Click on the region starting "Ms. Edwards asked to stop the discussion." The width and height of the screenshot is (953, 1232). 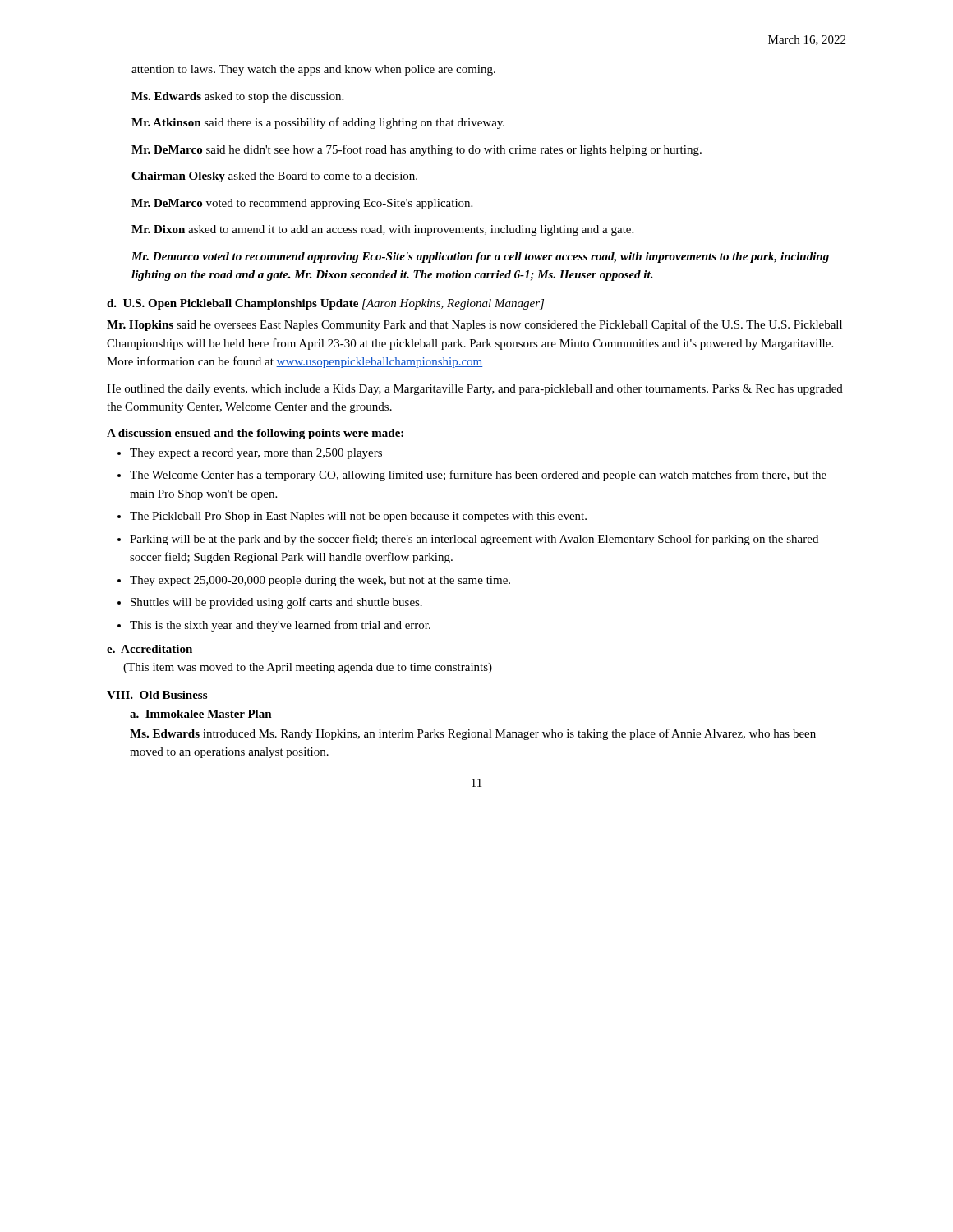pos(238,96)
